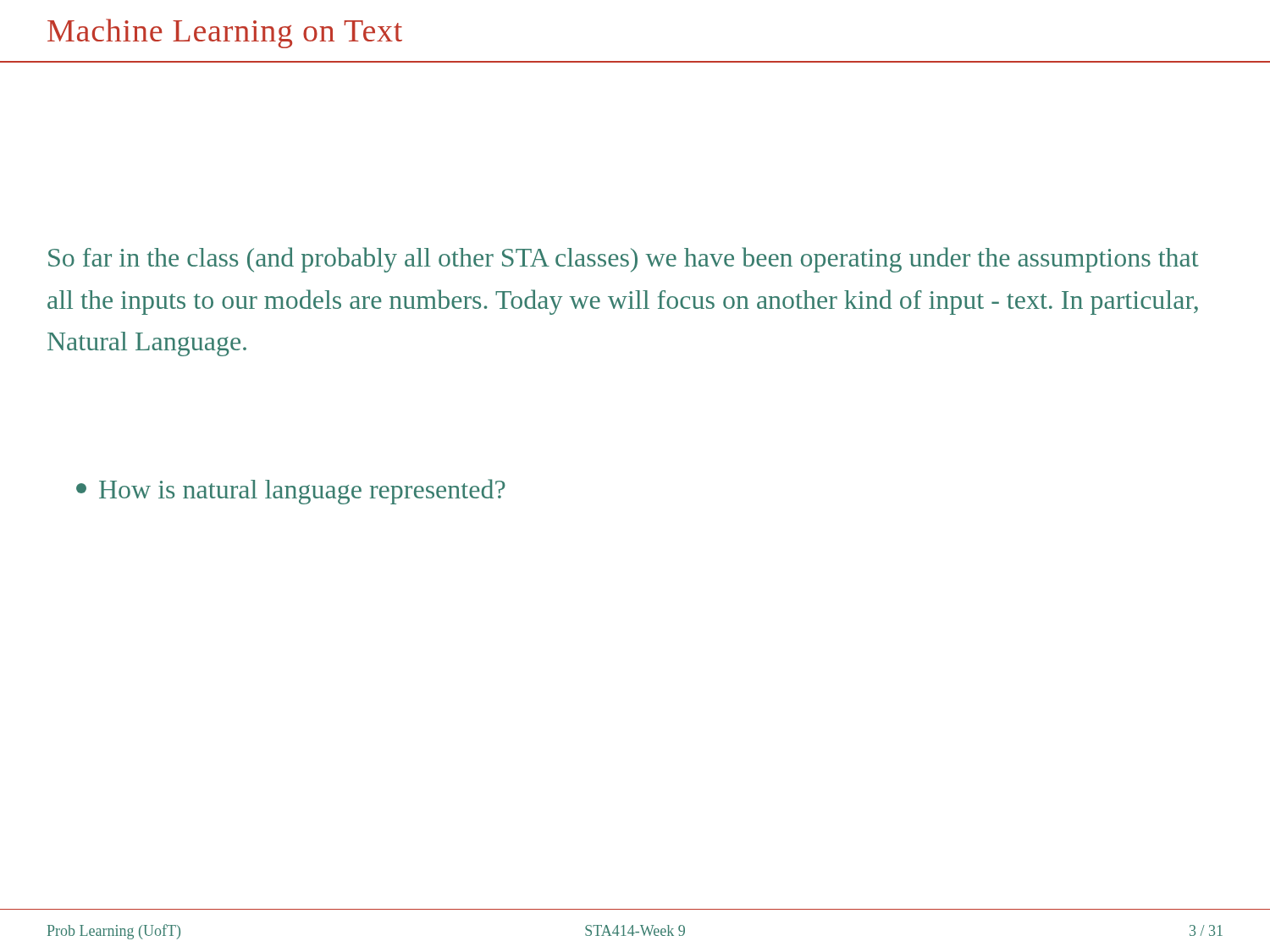Point to "Machine Learning on Text"
This screenshot has width=1270, height=952.
pos(225,30)
